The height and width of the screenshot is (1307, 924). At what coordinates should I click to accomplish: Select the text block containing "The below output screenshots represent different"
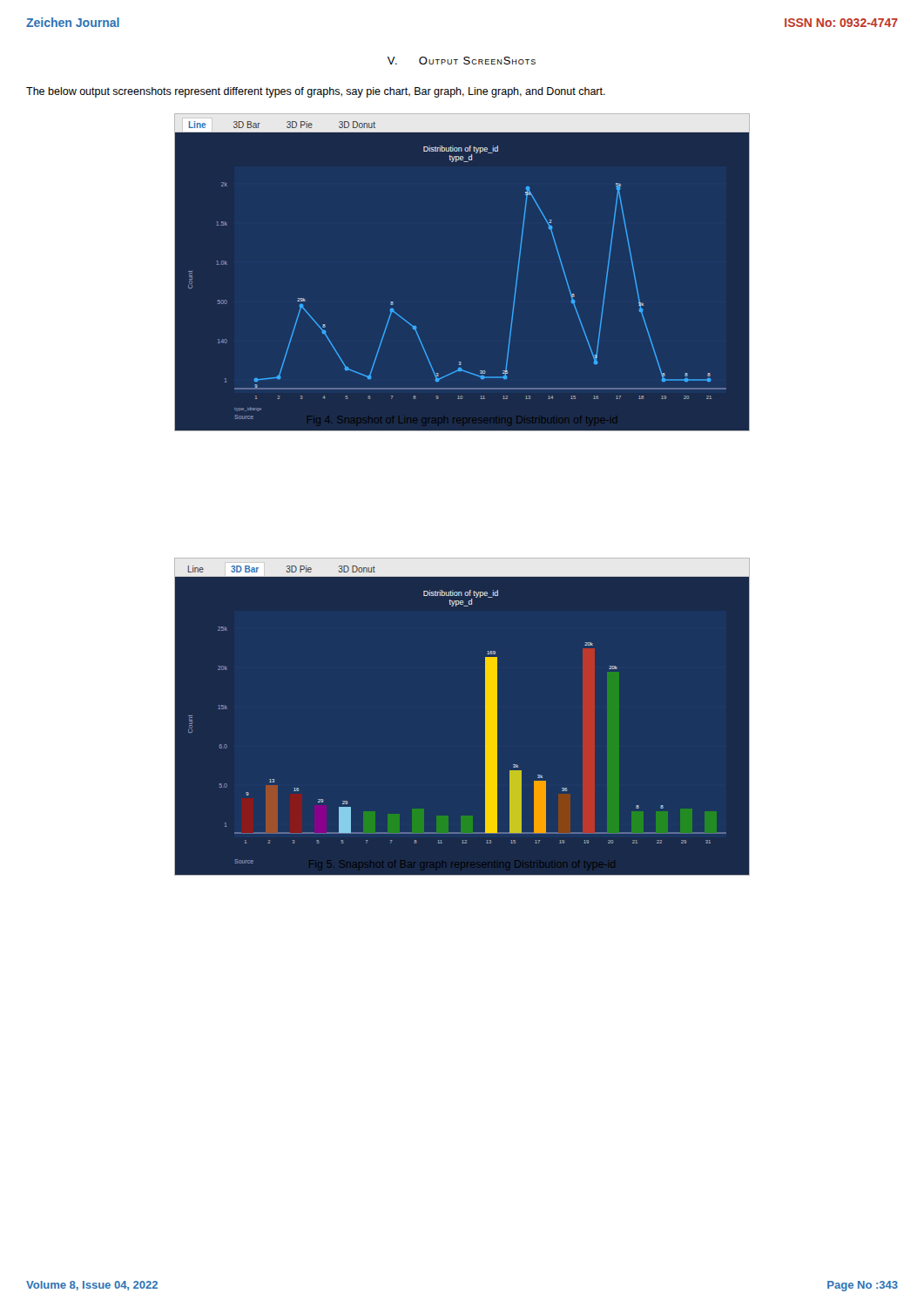(x=316, y=91)
